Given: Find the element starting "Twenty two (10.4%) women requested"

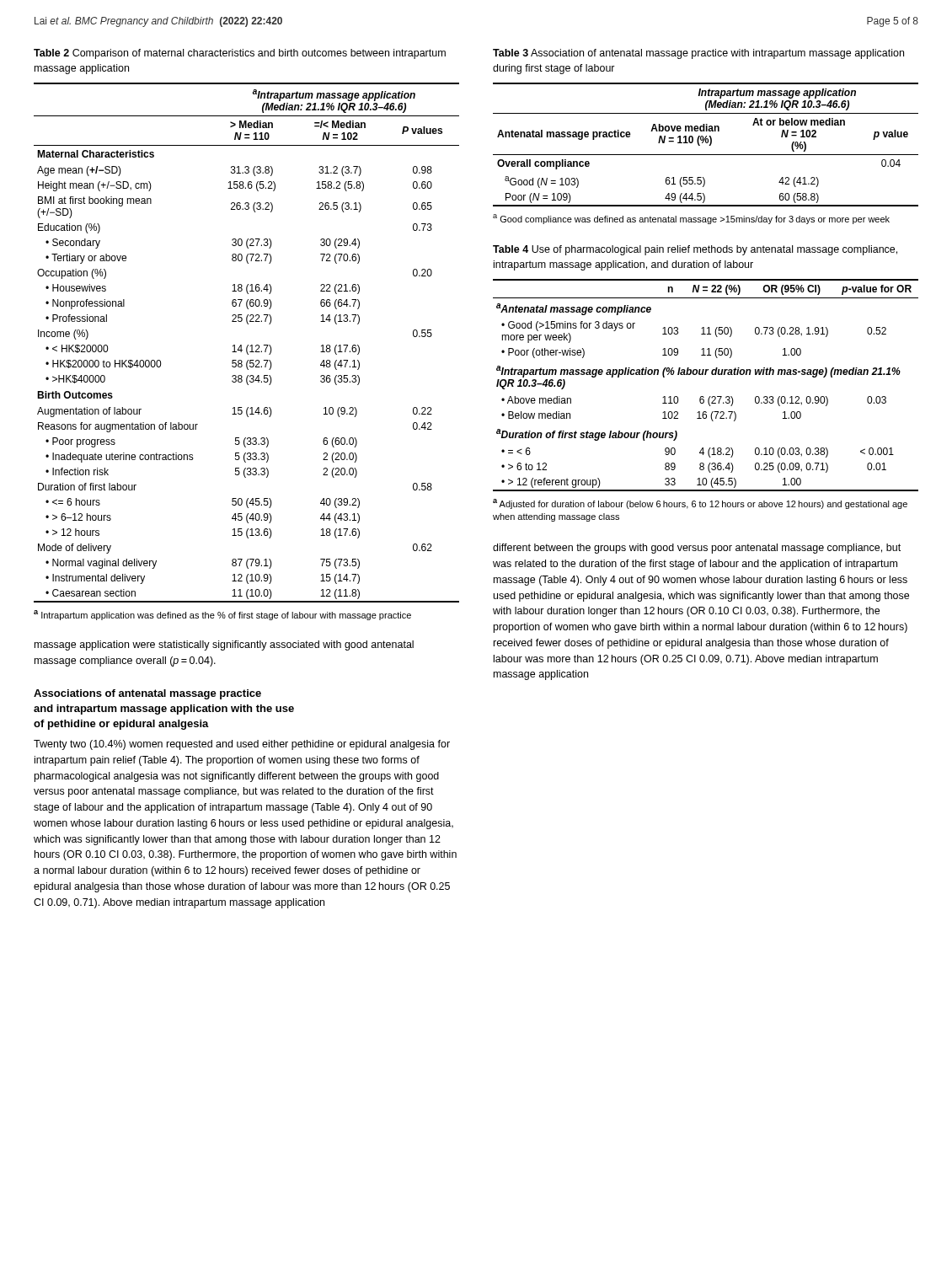Looking at the screenshot, I should [x=245, y=823].
